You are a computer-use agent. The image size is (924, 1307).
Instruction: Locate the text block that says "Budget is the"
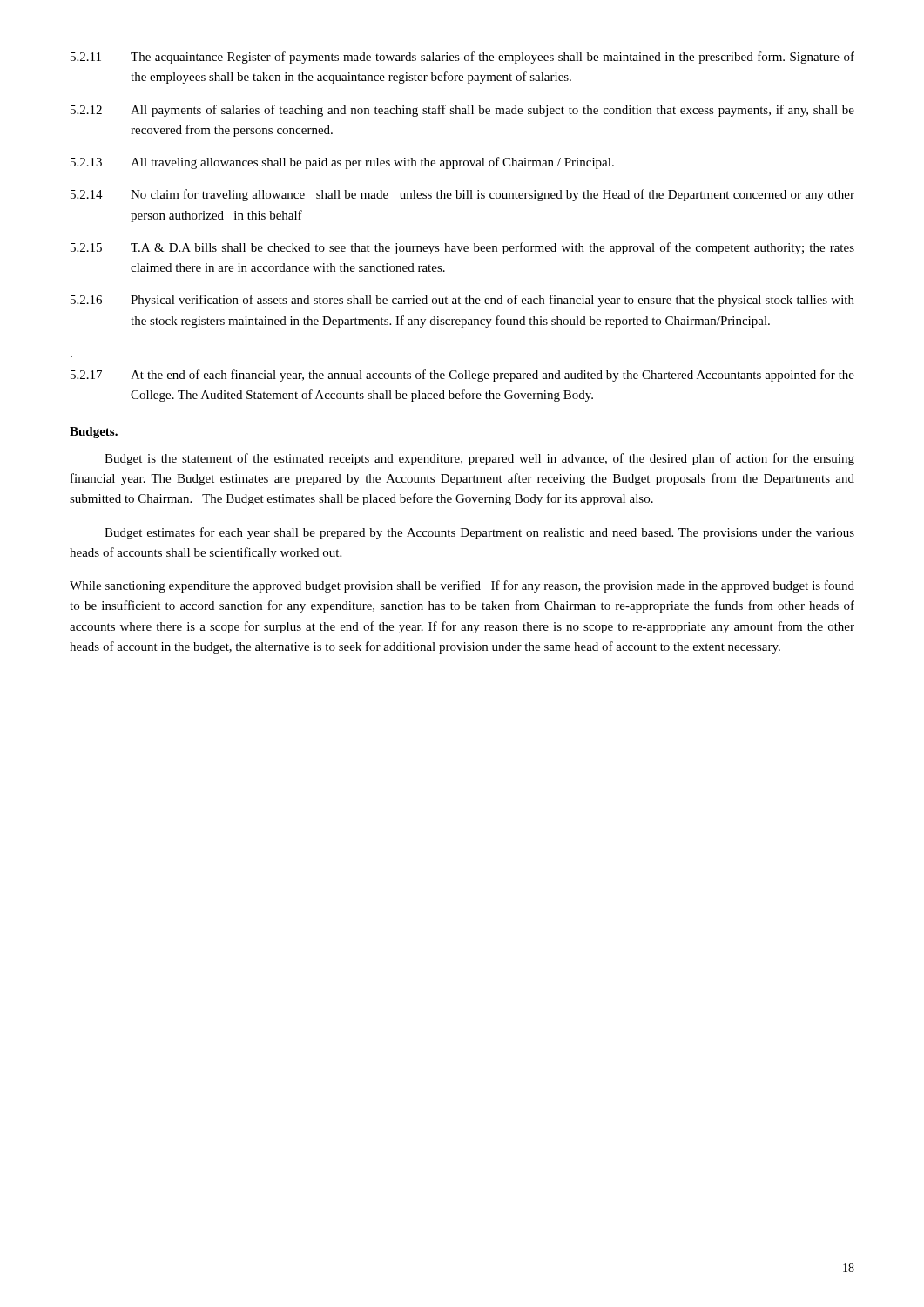pos(462,478)
